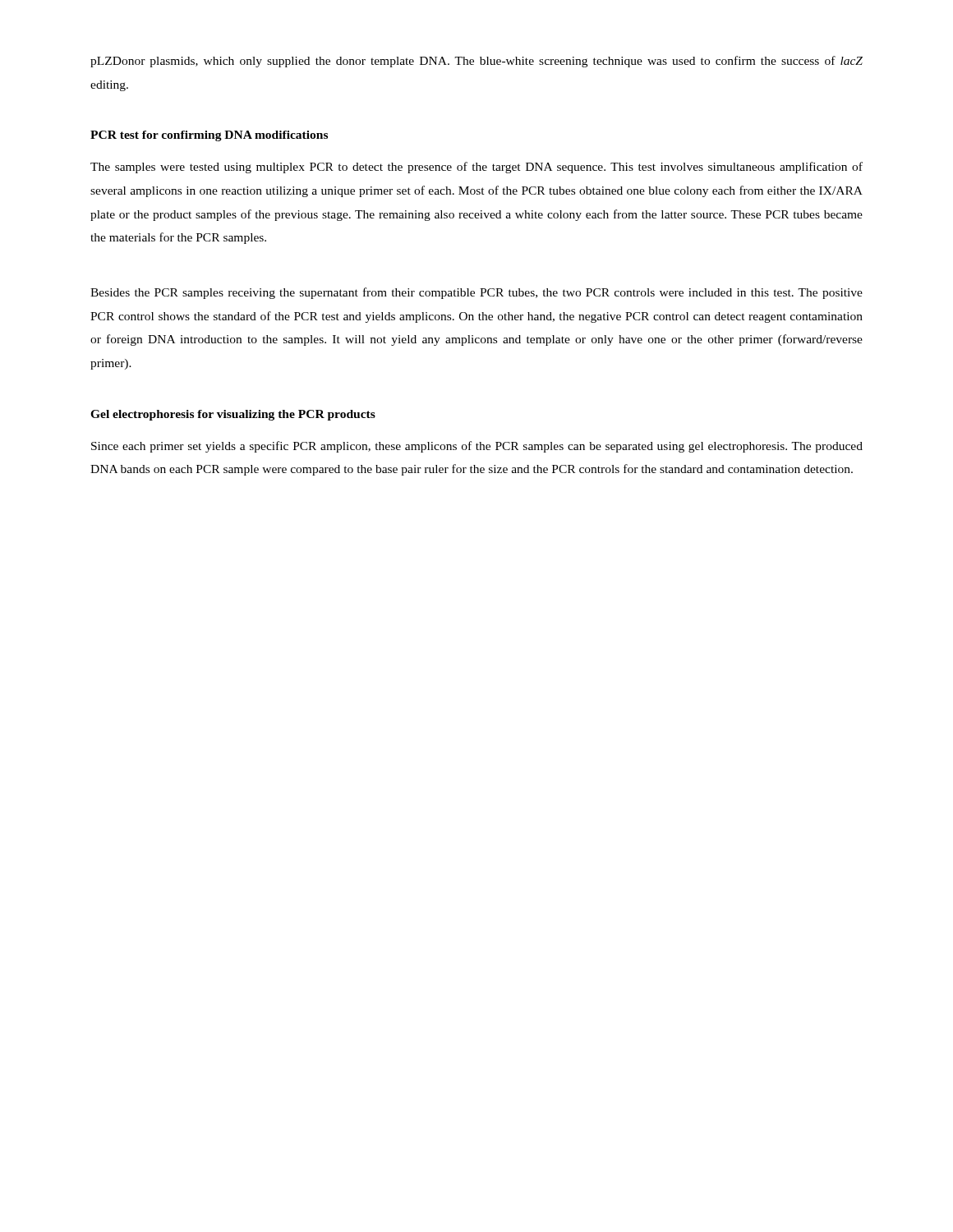
Task: Locate the text block that says "The samples were"
Action: pyautogui.click(x=476, y=202)
